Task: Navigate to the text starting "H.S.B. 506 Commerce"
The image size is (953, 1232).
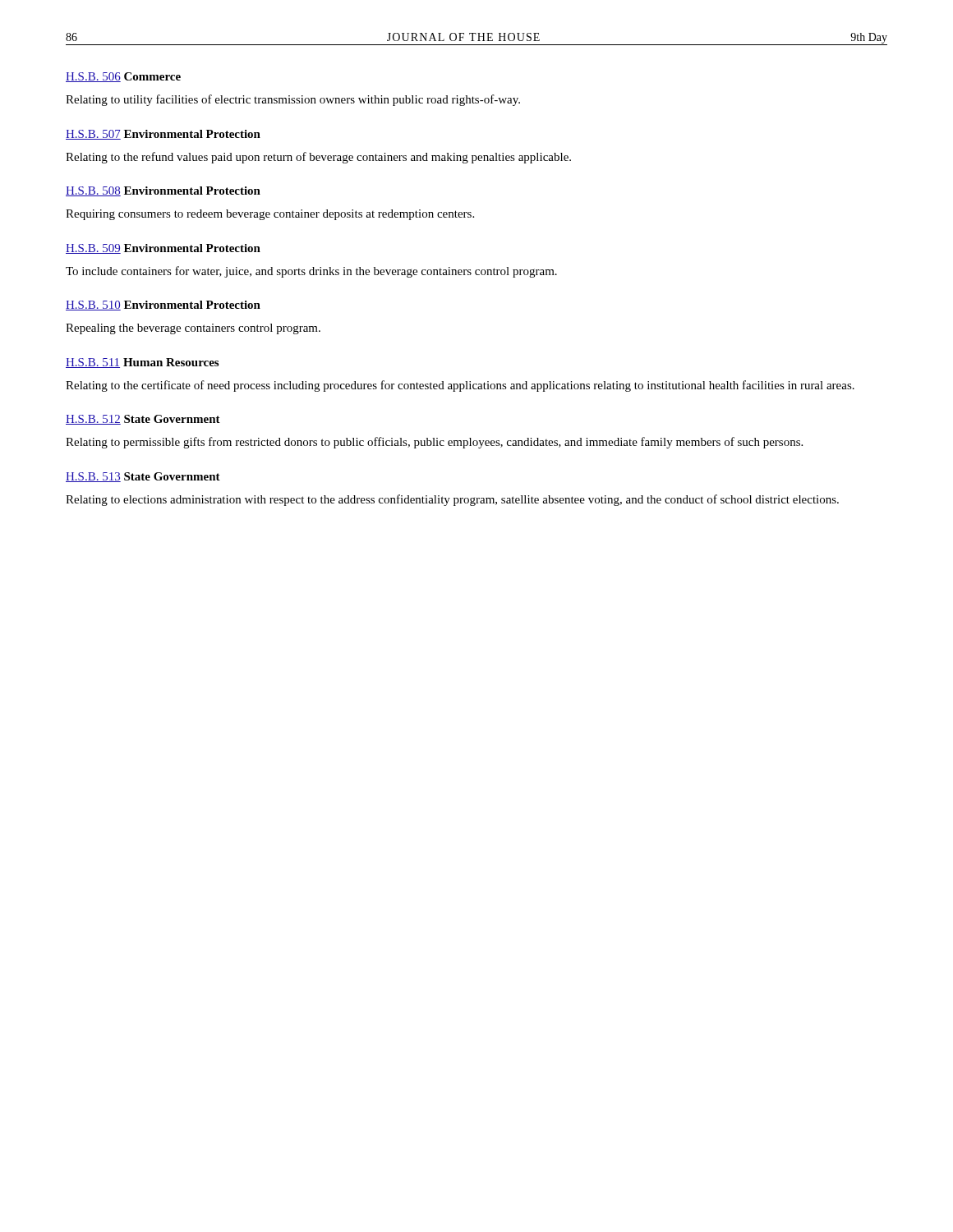Action: [123, 76]
